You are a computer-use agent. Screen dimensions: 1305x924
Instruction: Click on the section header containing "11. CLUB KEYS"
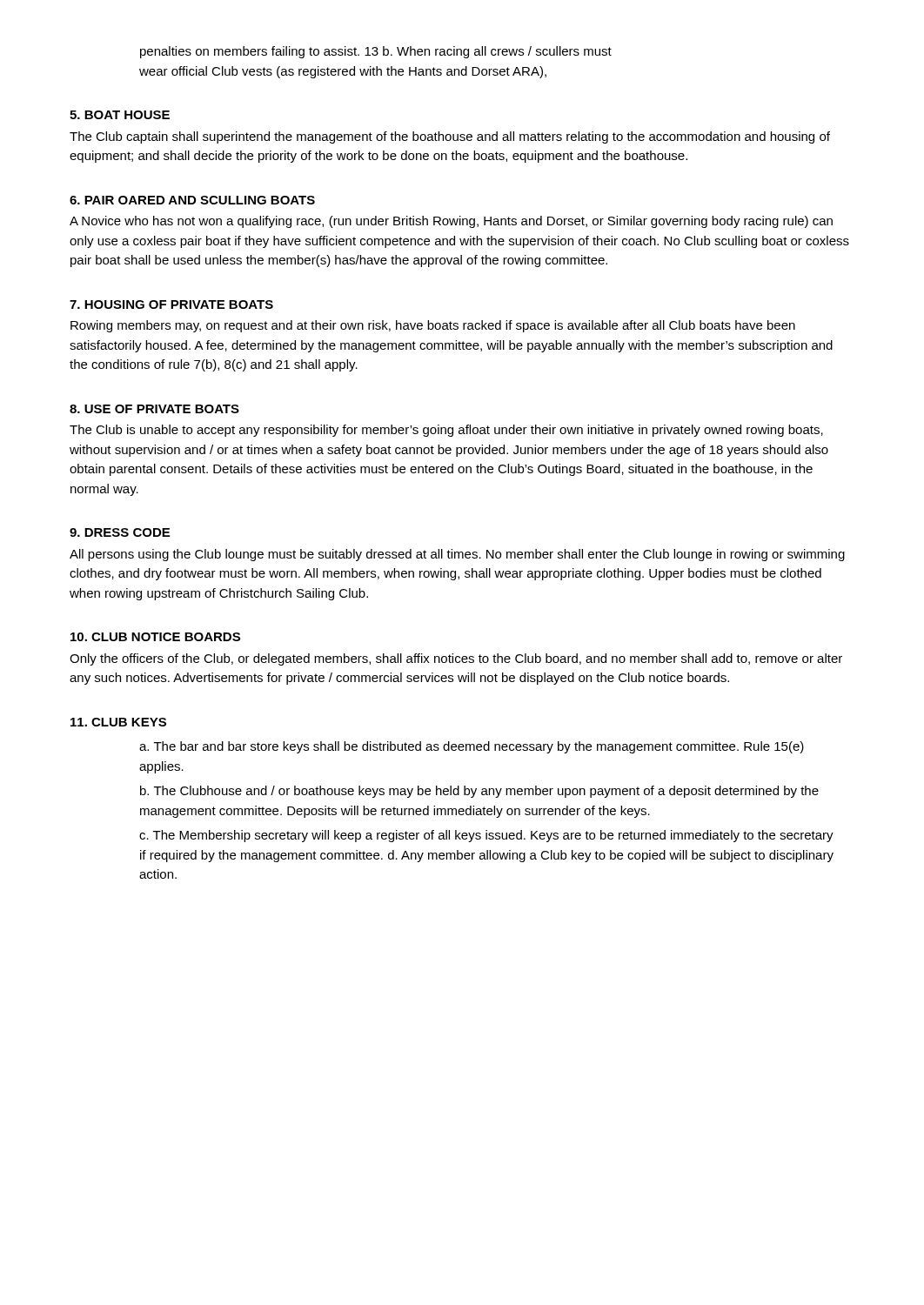coord(118,721)
